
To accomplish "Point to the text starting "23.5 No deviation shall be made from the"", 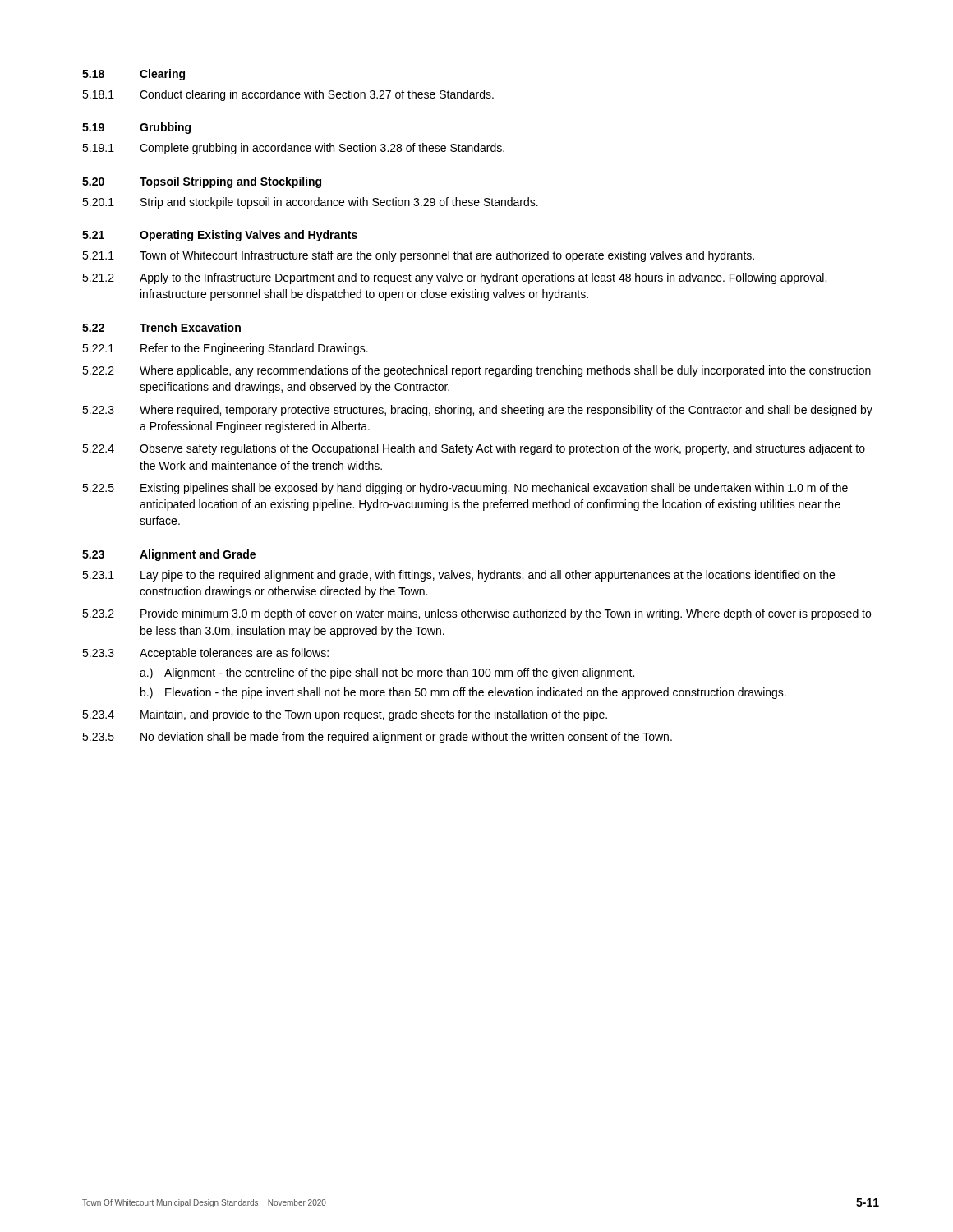I will coord(481,737).
